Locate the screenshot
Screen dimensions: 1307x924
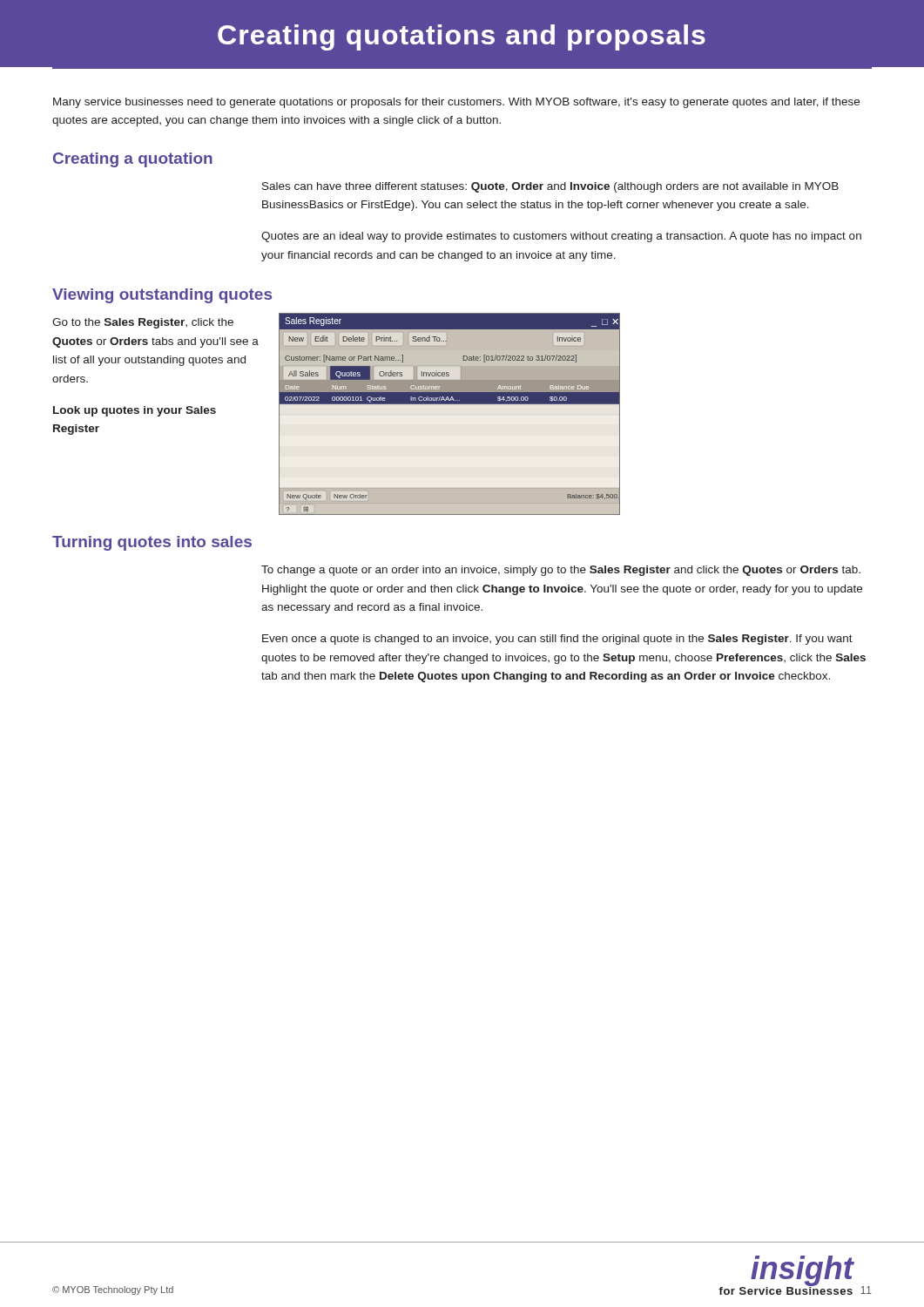tap(575, 414)
